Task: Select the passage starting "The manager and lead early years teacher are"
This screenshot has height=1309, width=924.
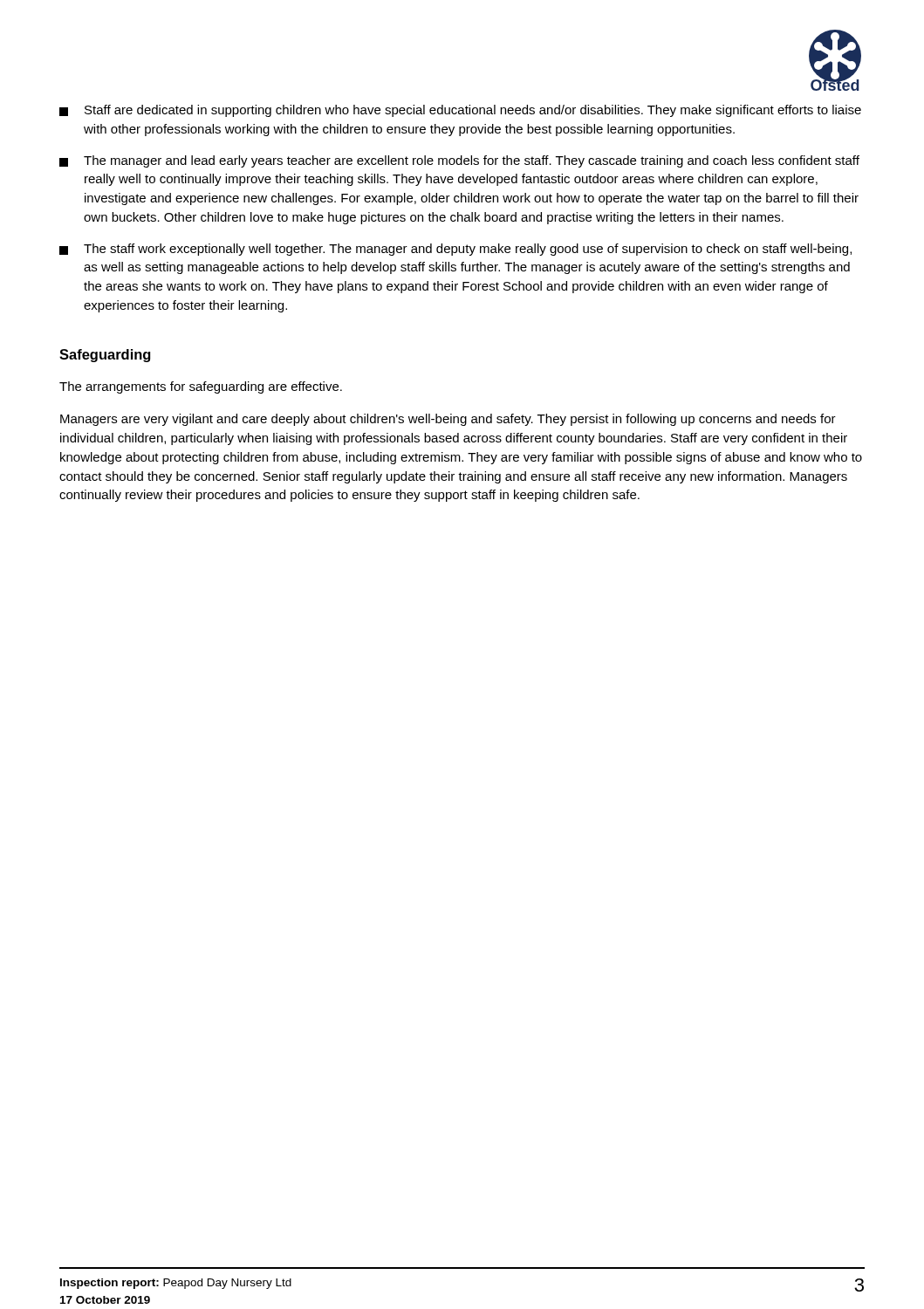Action: click(x=462, y=188)
